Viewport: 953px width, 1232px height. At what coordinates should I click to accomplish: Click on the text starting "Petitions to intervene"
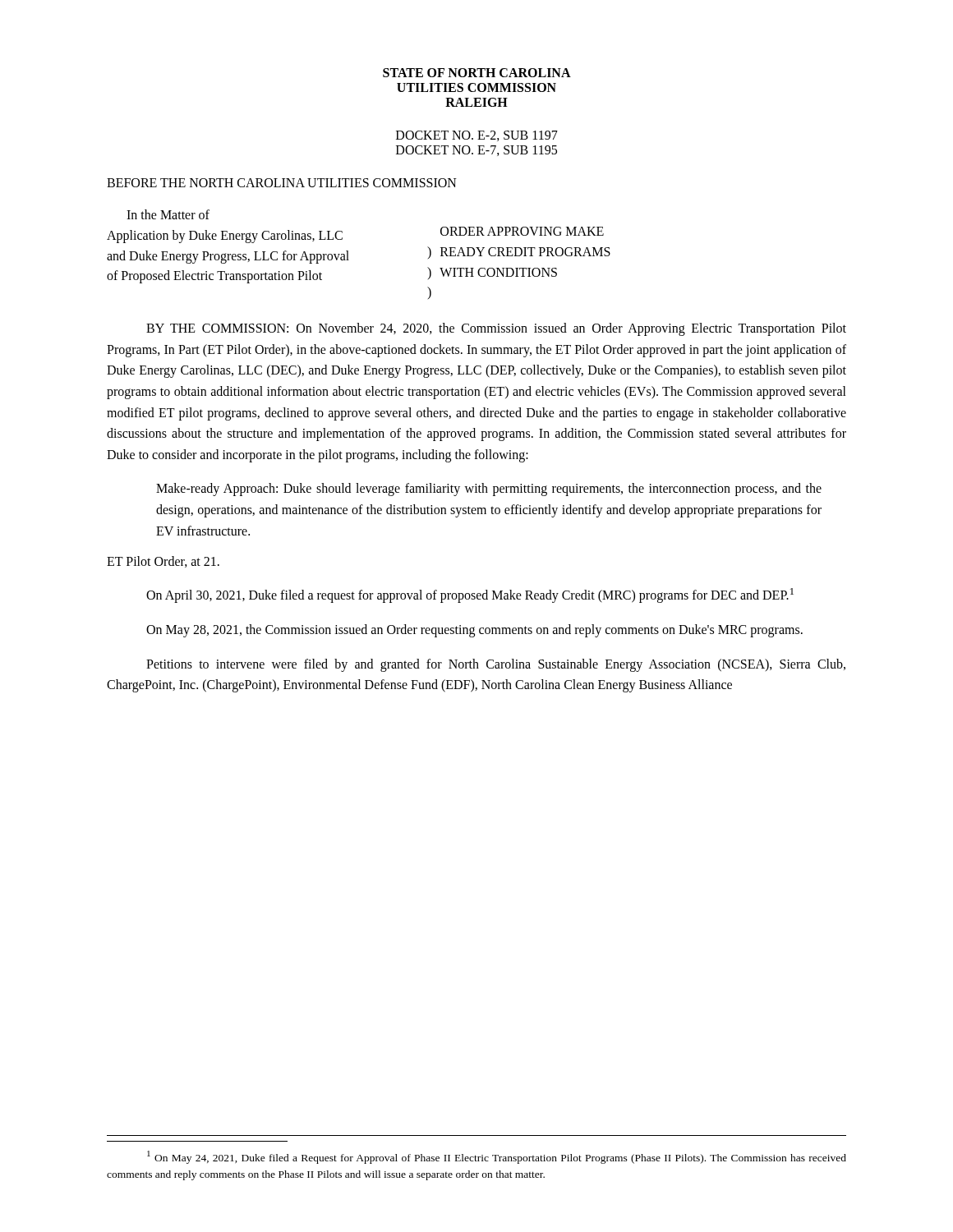coord(476,674)
